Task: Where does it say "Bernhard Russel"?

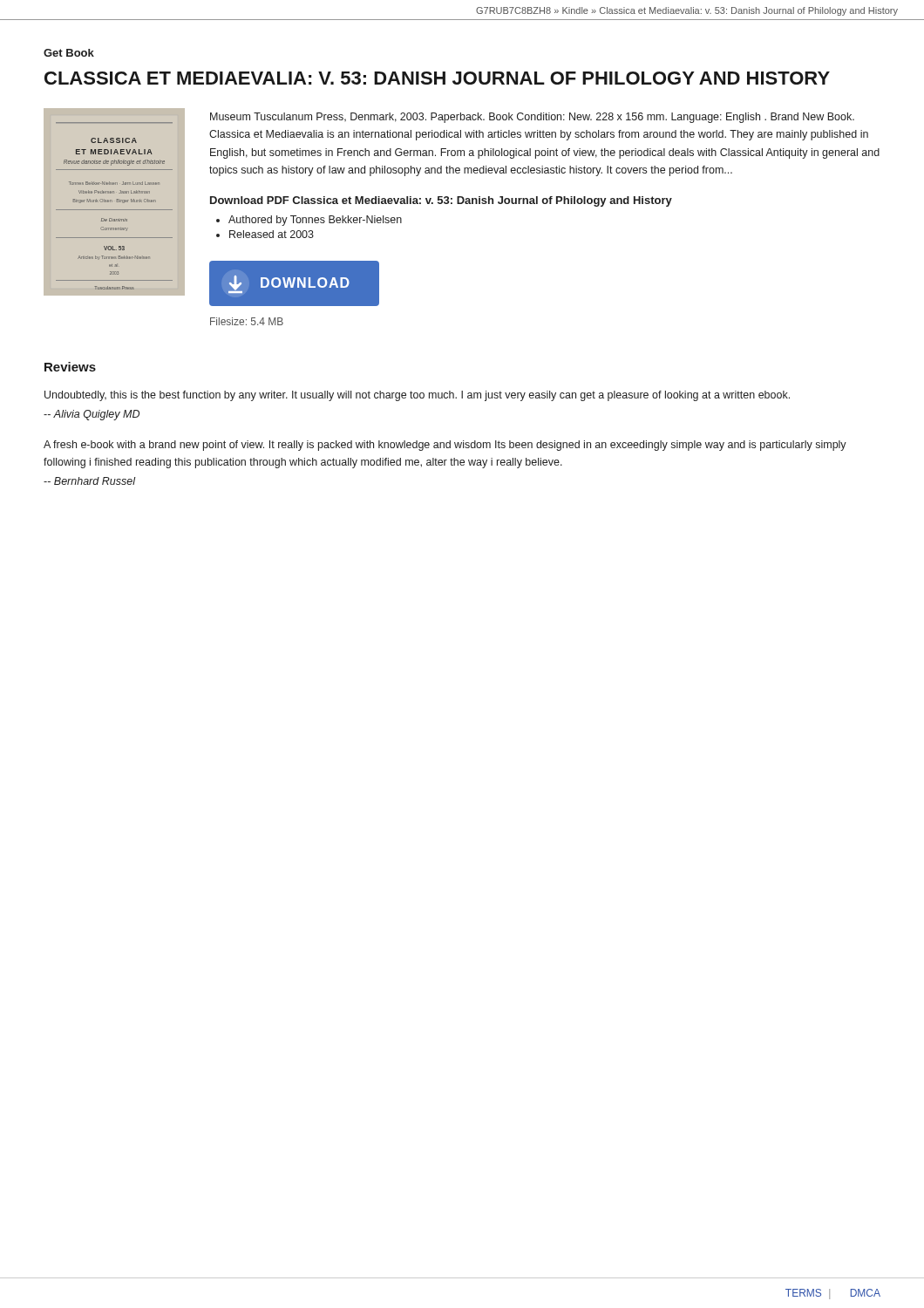Action: coord(89,481)
